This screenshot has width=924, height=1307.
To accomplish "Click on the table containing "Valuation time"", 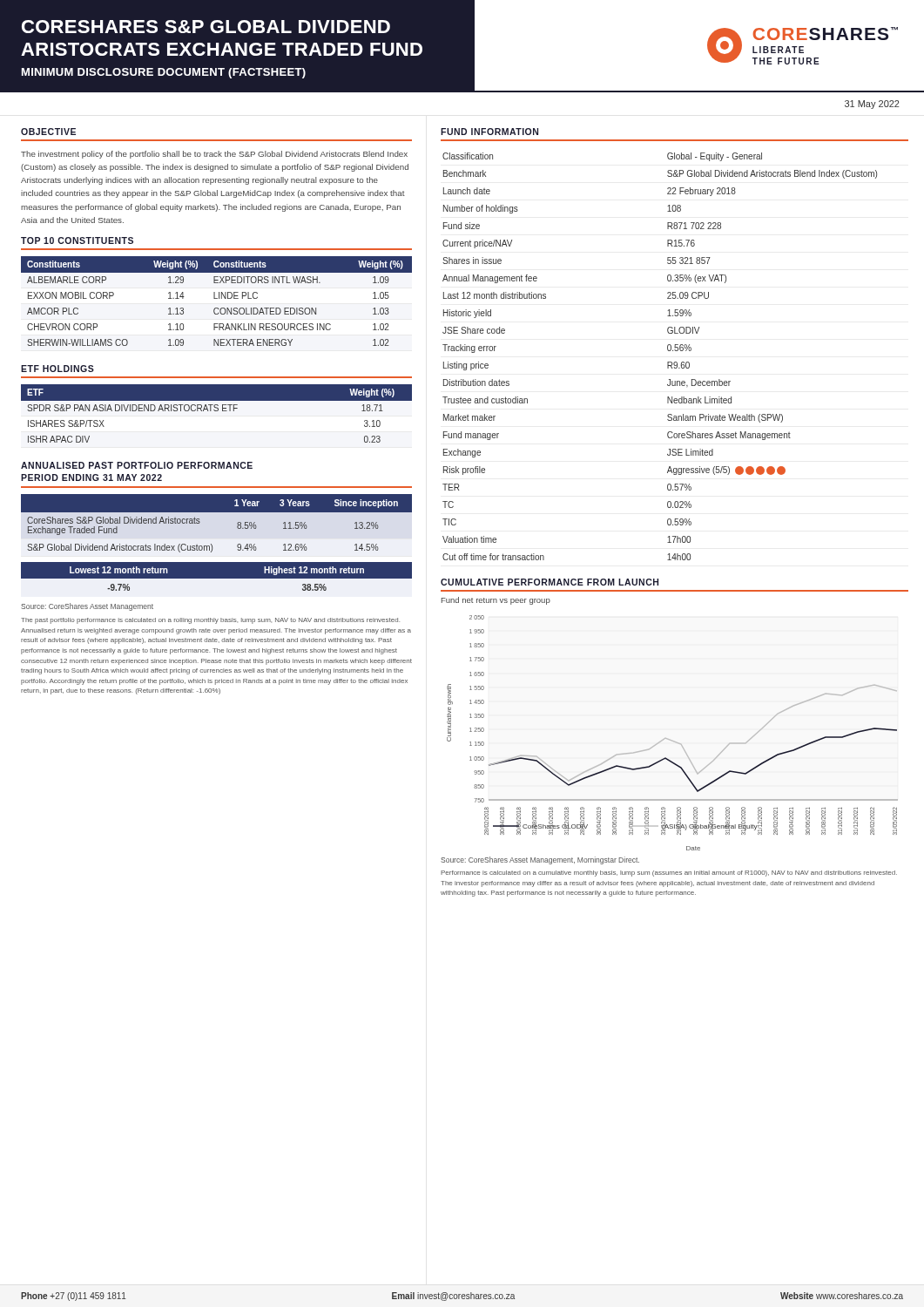I will (674, 357).
